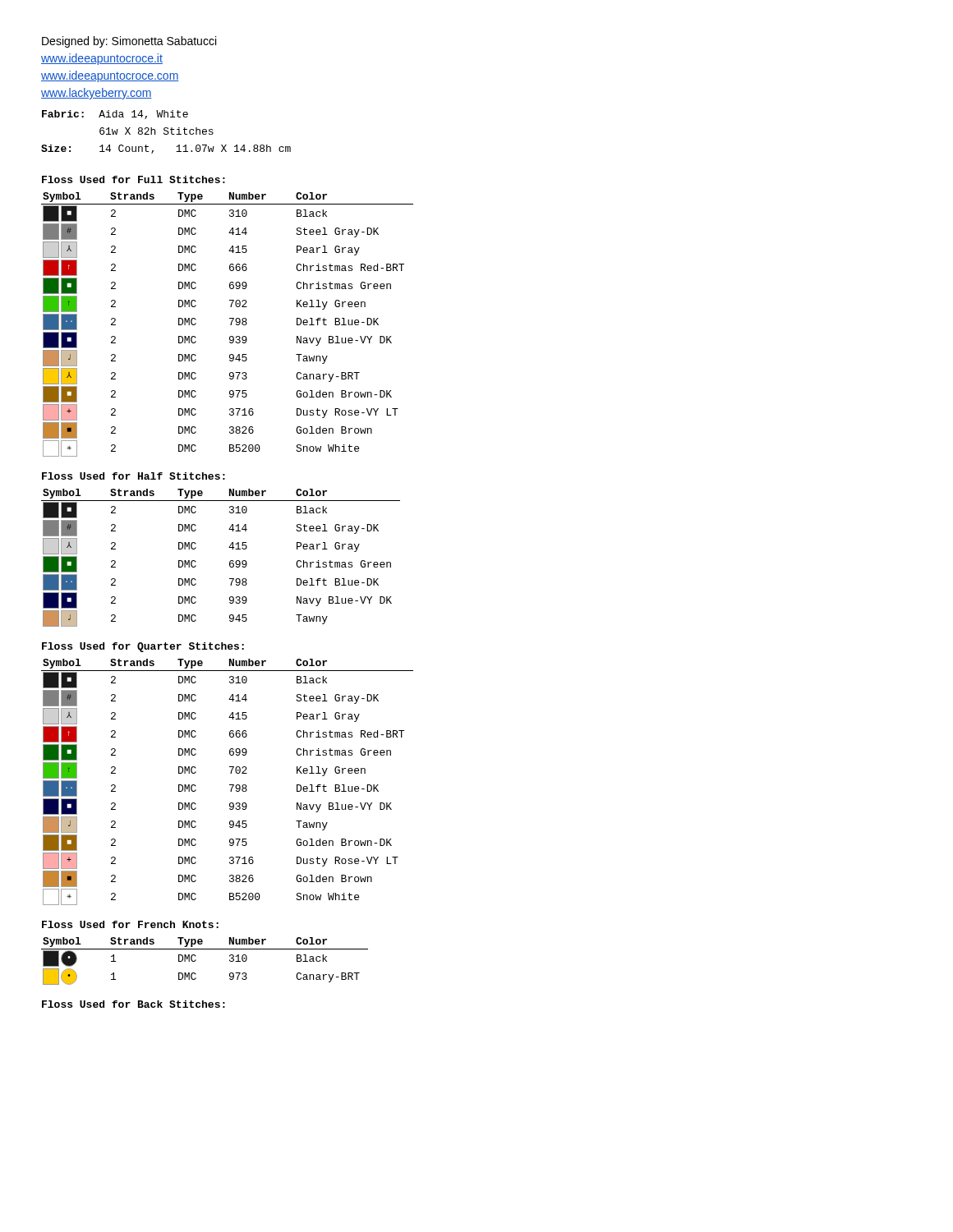This screenshot has height=1232, width=953.
Task: Point to the text starting "Floss Used for Half Stitches:"
Action: pyautogui.click(x=134, y=477)
